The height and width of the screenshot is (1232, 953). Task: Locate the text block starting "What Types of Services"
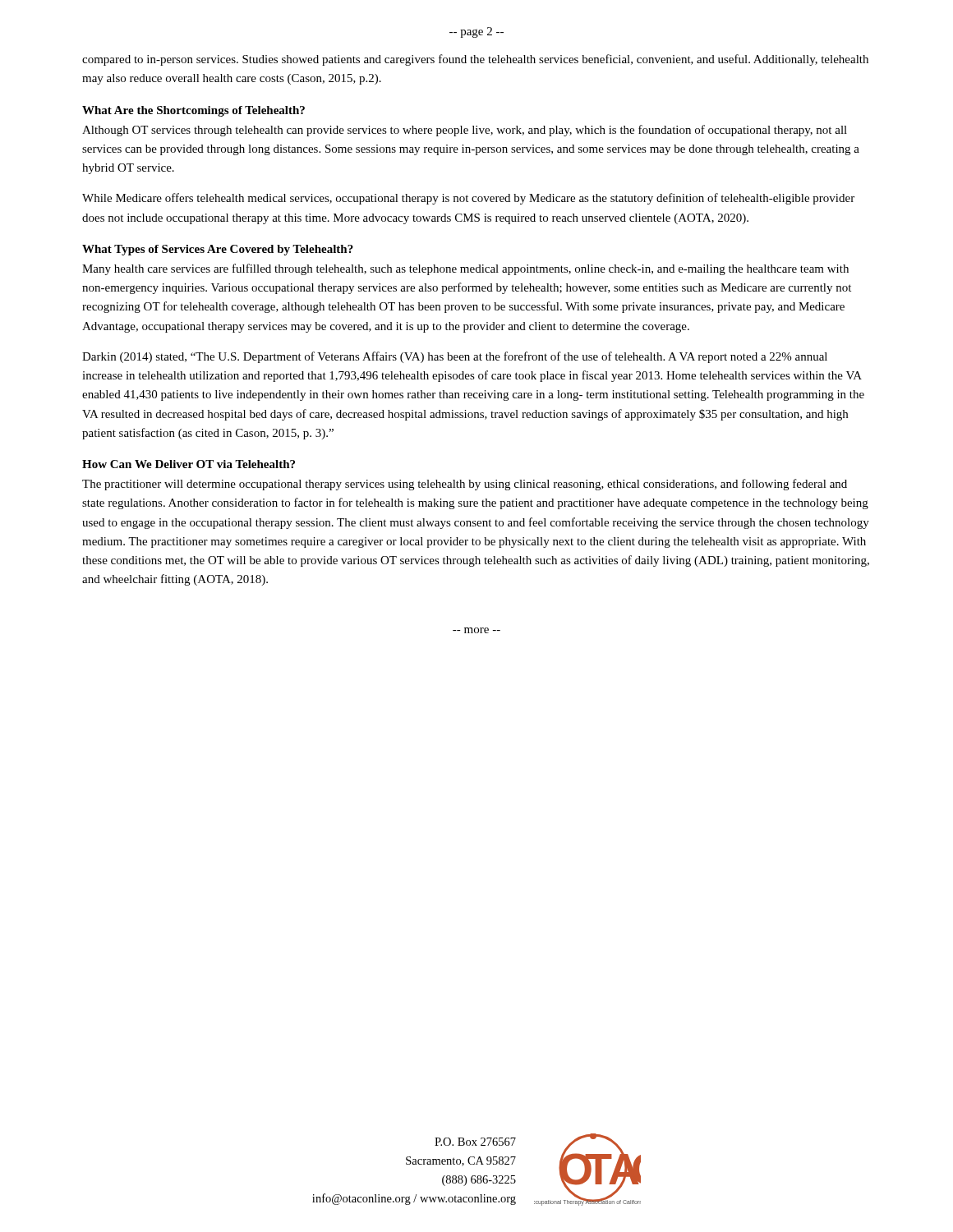(218, 249)
